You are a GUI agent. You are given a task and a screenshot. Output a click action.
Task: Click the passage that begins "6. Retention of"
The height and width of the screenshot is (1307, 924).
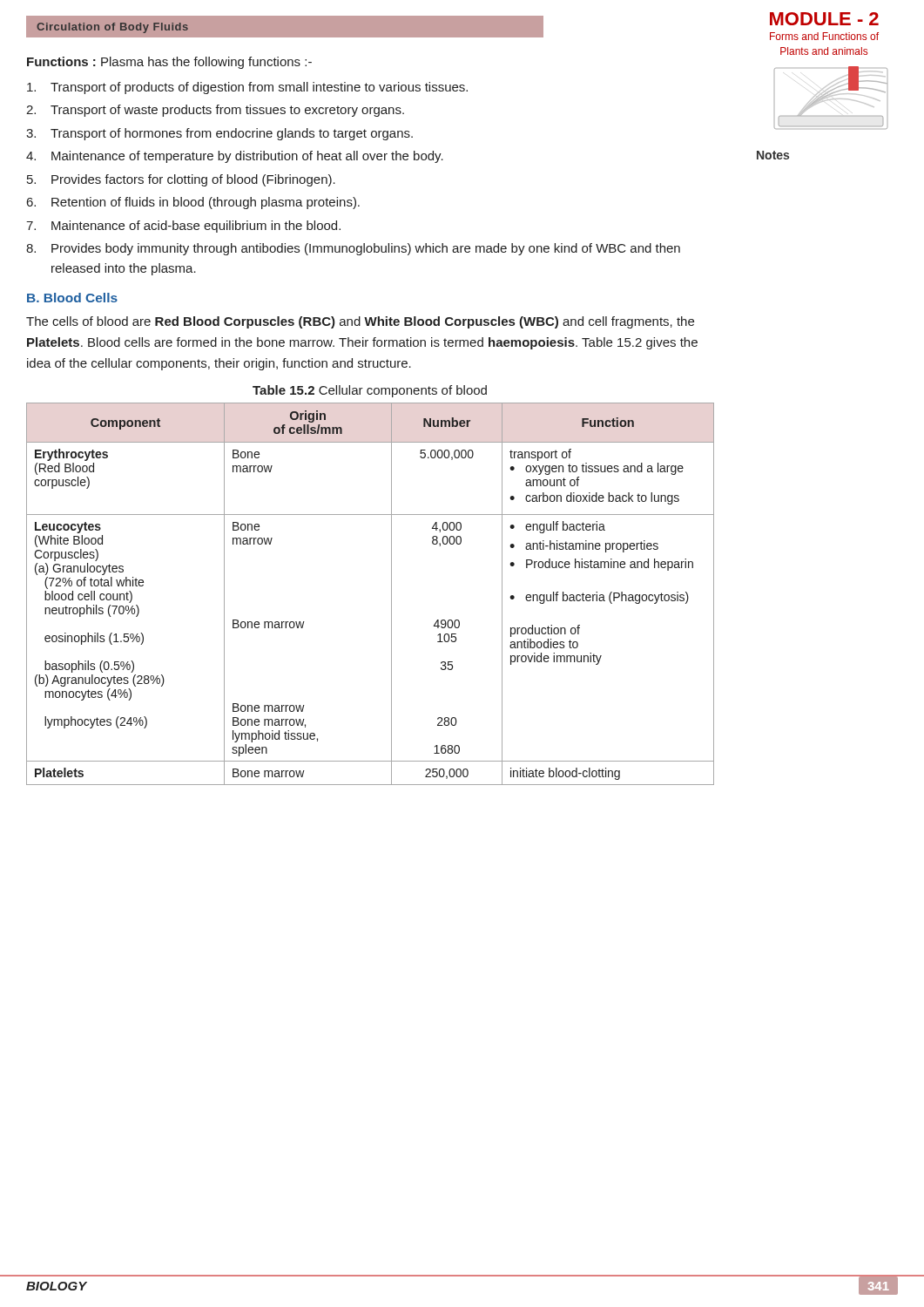193,202
